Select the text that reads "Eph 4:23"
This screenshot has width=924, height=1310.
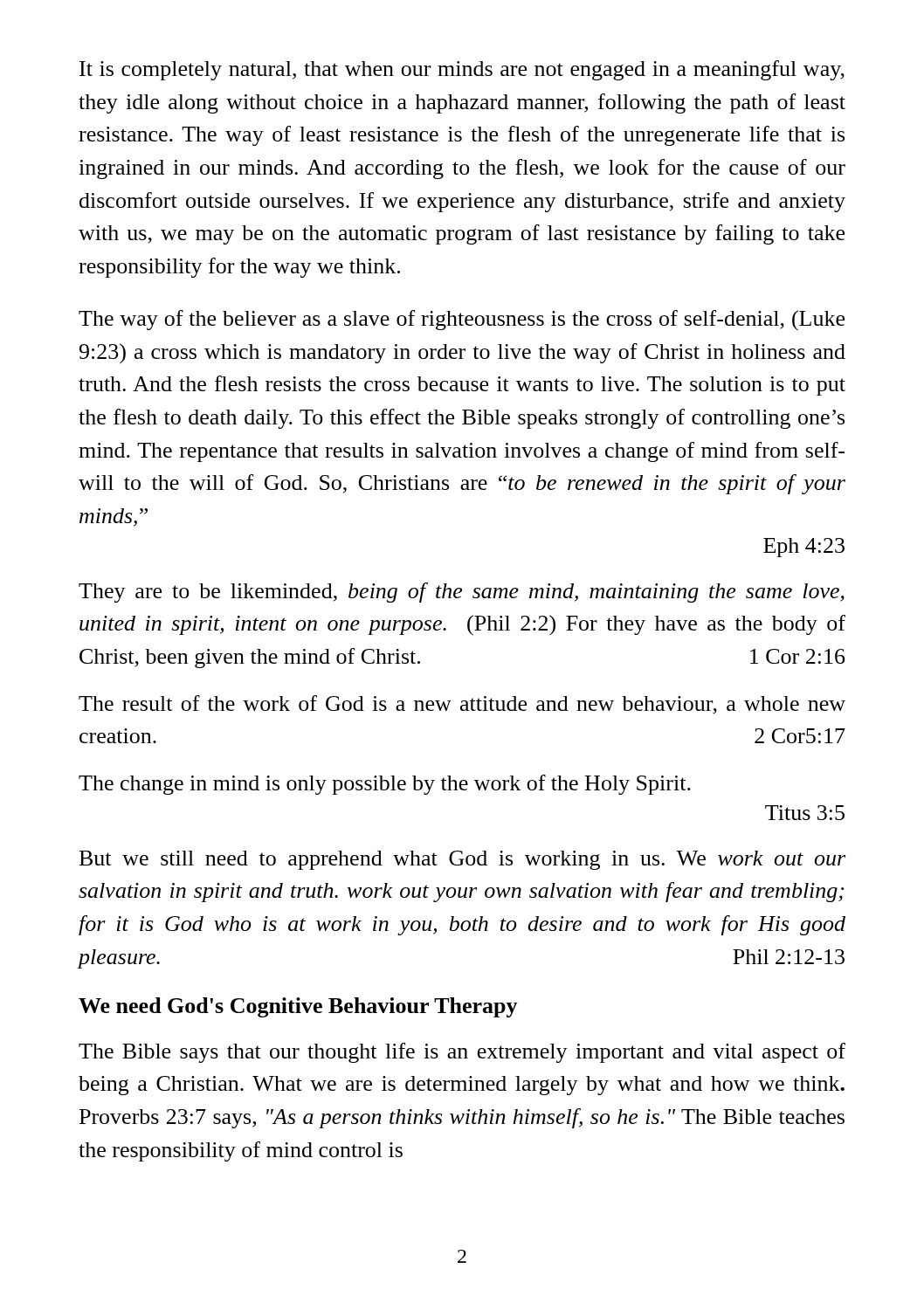(x=804, y=545)
